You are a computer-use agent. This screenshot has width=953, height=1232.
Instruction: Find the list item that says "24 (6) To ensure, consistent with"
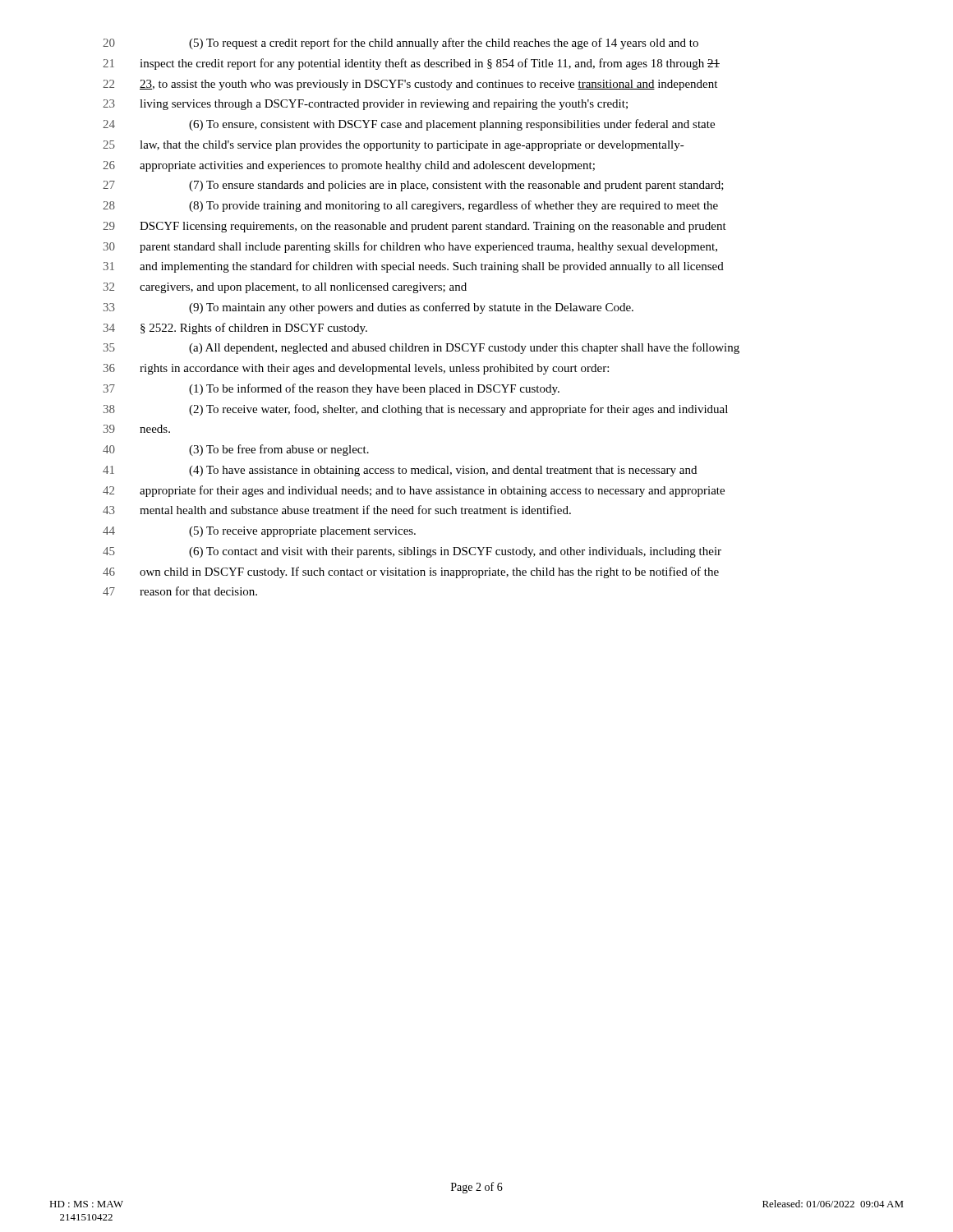485,124
